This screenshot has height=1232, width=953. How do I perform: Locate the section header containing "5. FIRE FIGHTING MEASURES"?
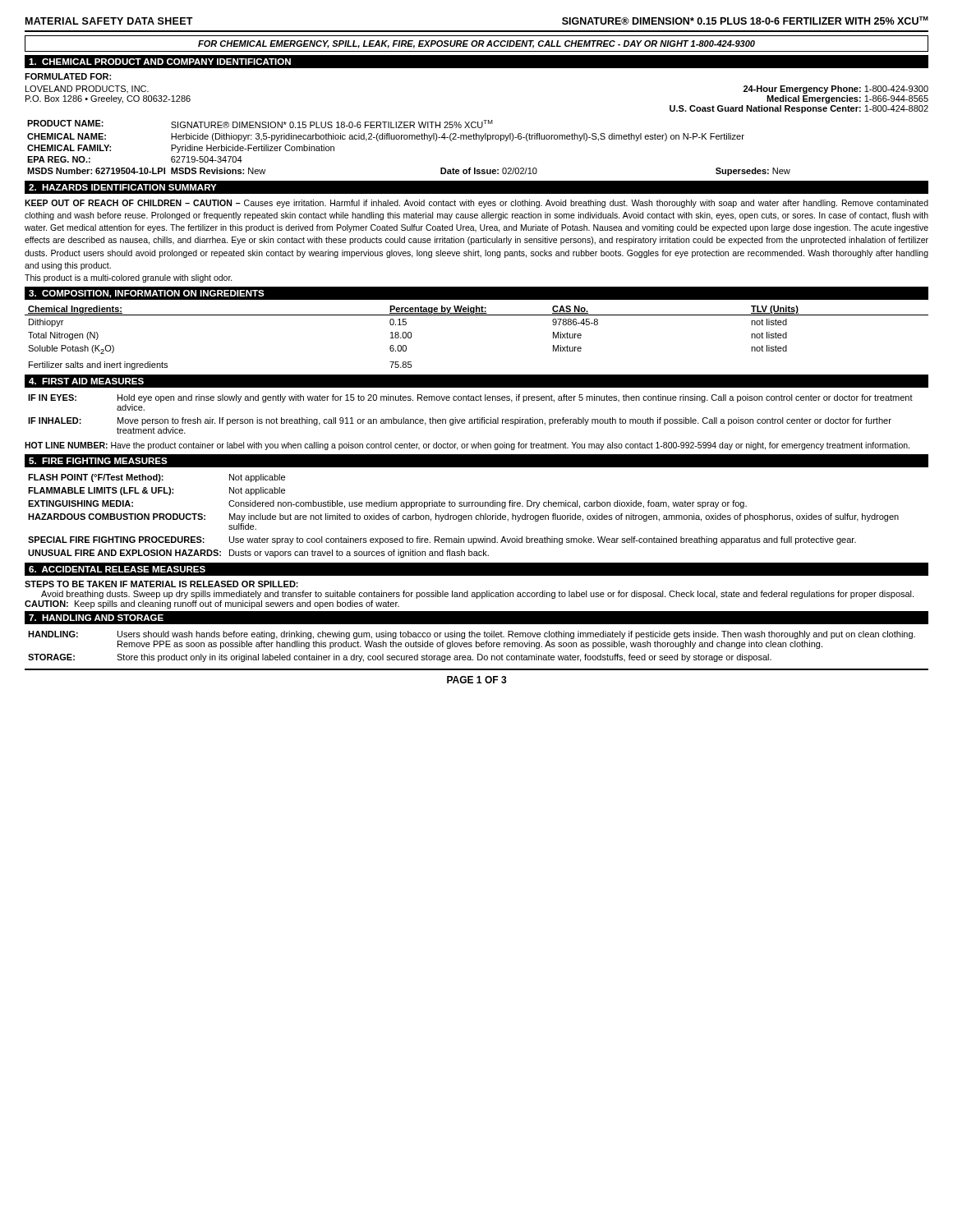98,460
